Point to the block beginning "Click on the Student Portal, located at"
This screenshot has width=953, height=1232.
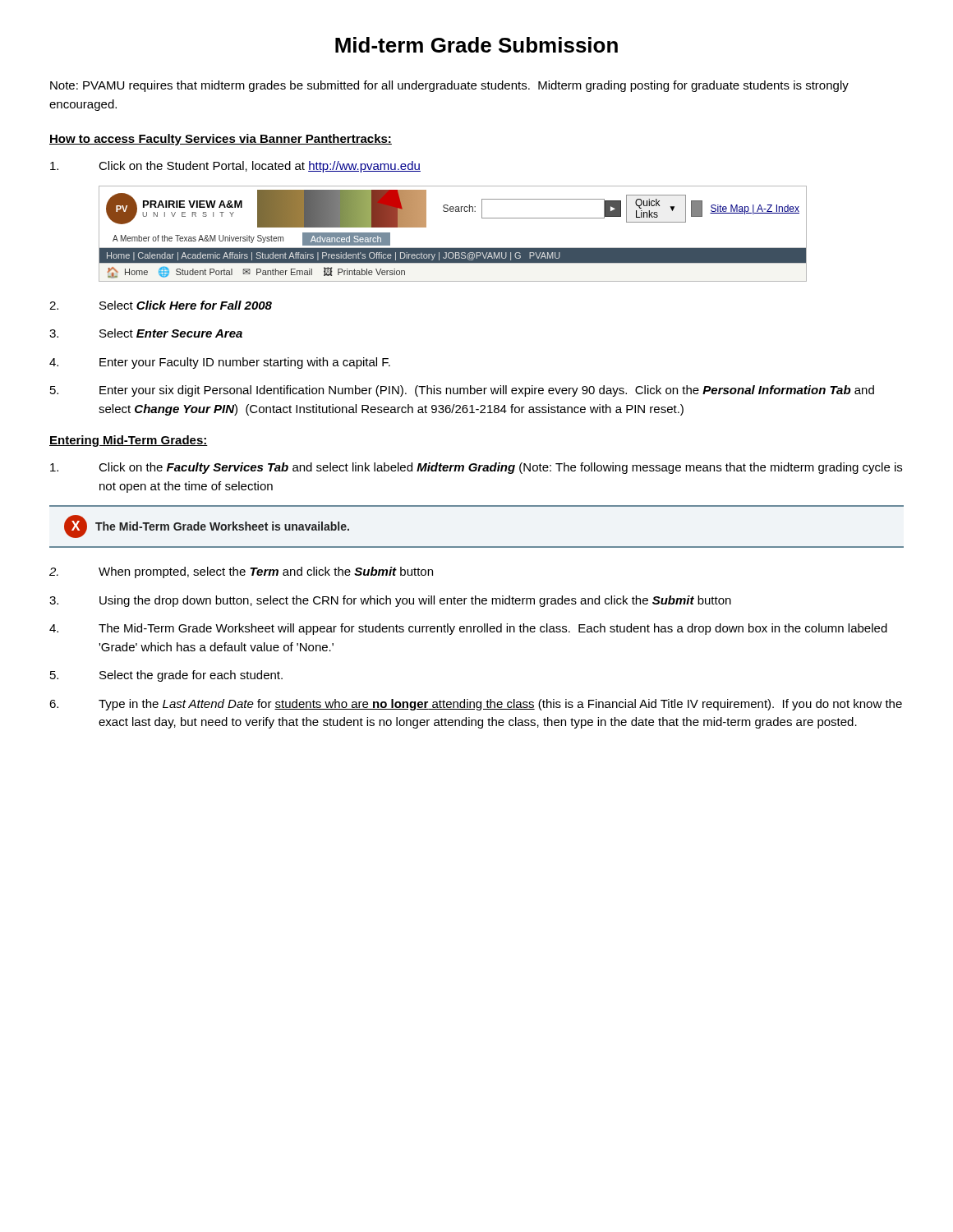point(235,167)
